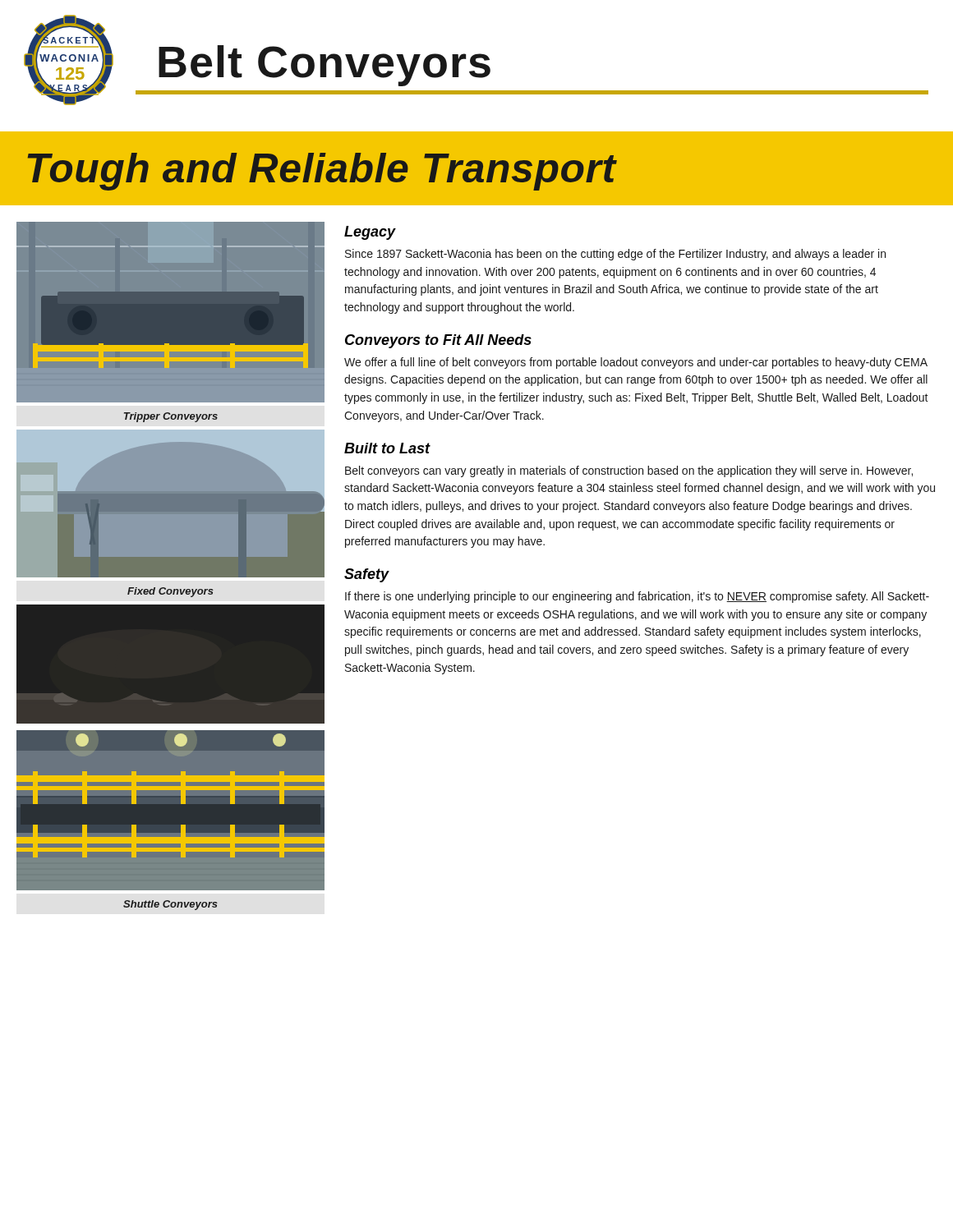Select the caption with the text "Fixed Conveyors"
This screenshot has width=953, height=1232.
(170, 591)
